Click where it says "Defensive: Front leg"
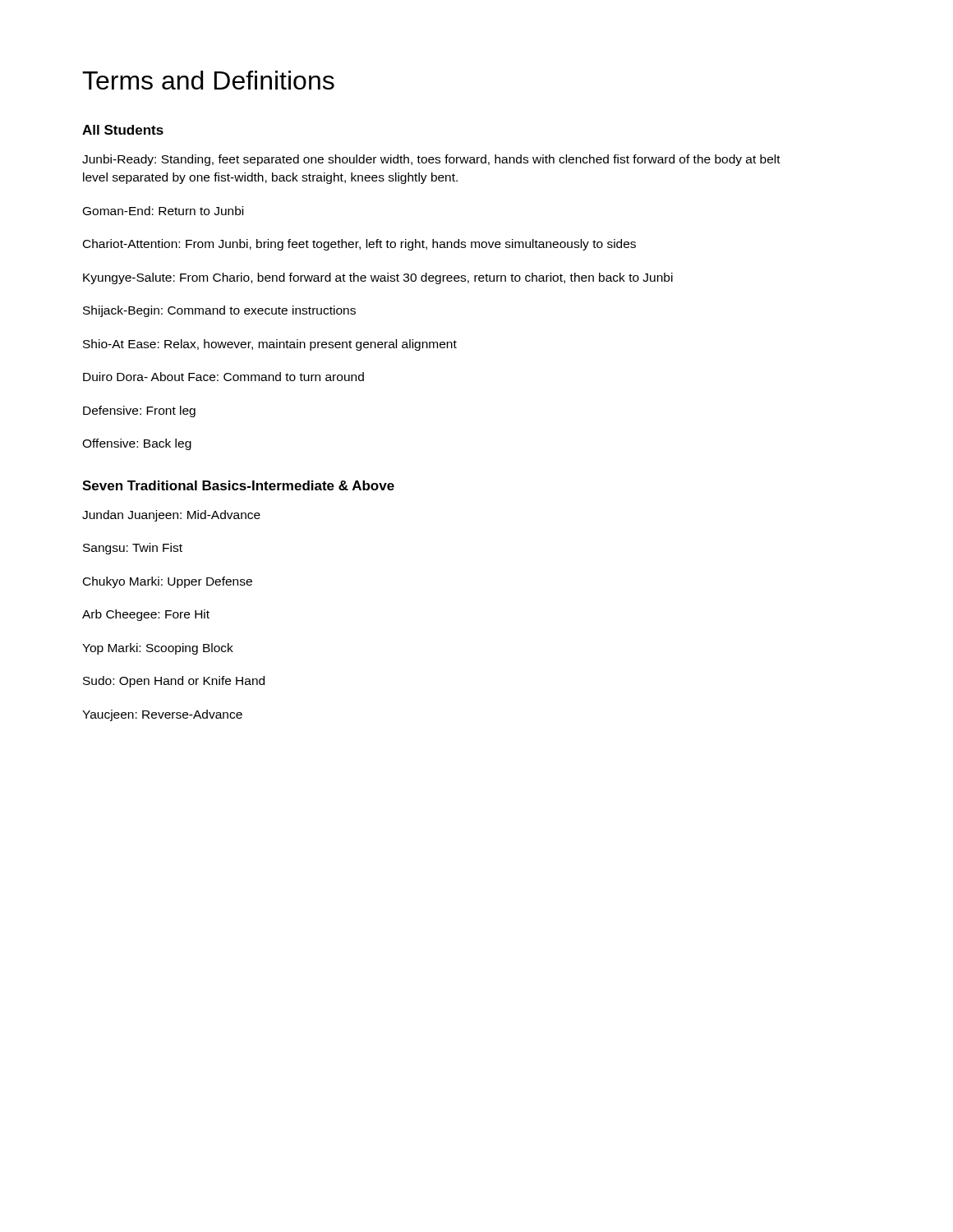 pyautogui.click(x=139, y=410)
